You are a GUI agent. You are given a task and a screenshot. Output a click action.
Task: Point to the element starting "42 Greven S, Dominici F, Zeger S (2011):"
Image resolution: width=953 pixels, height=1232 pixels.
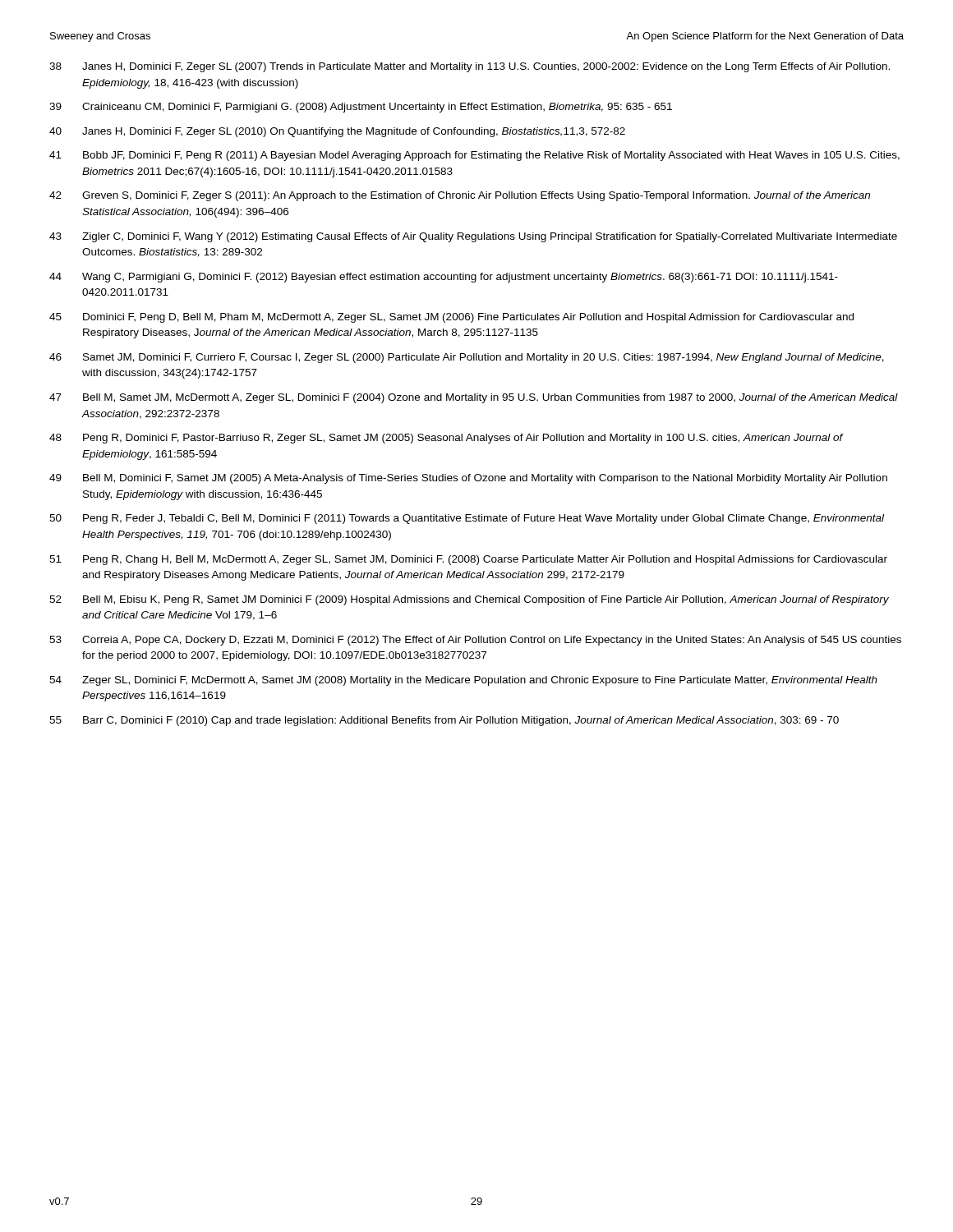[476, 204]
